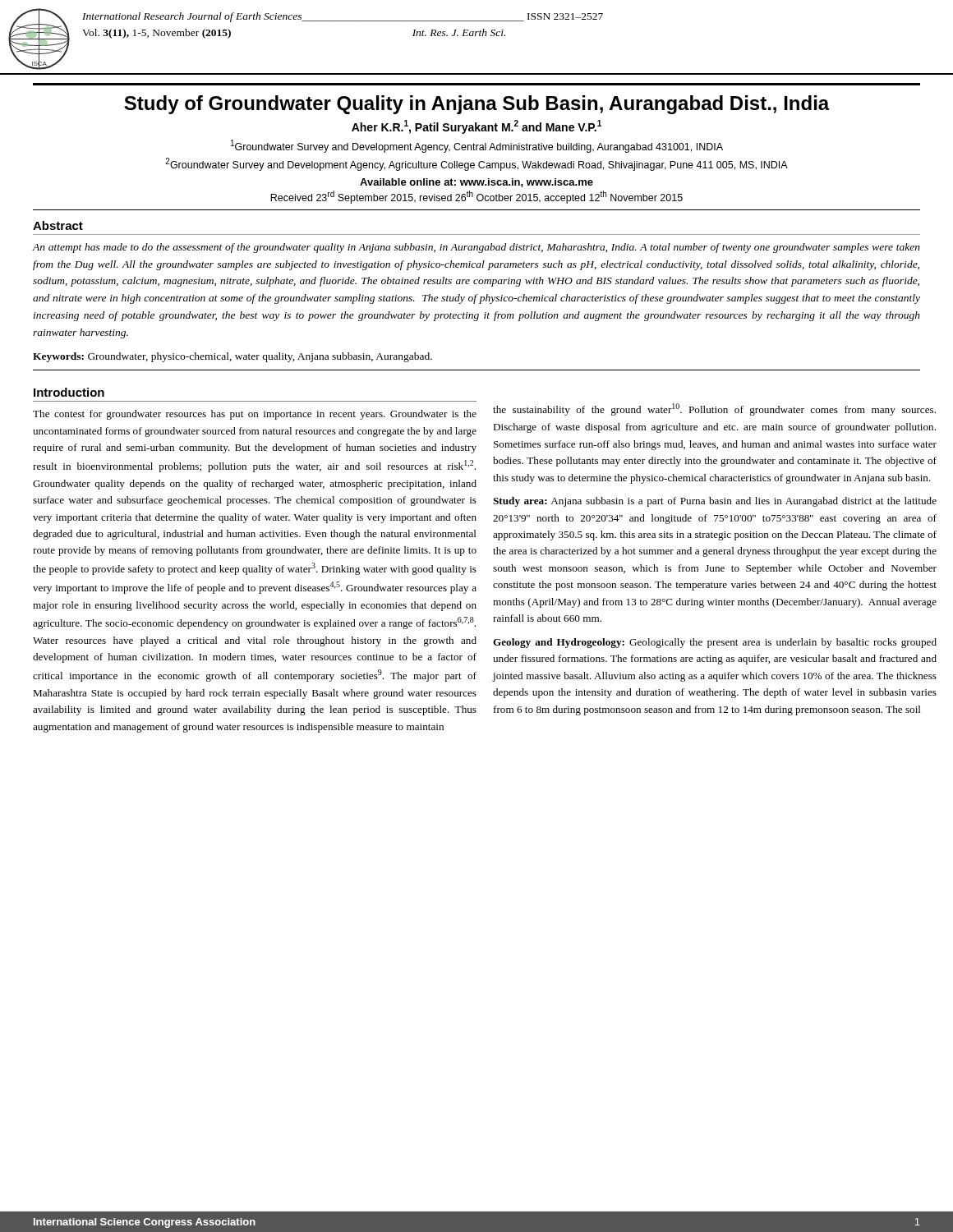This screenshot has width=953, height=1232.
Task: Click on the text block containing "Abstract An attempt has made"
Action: 476,280
